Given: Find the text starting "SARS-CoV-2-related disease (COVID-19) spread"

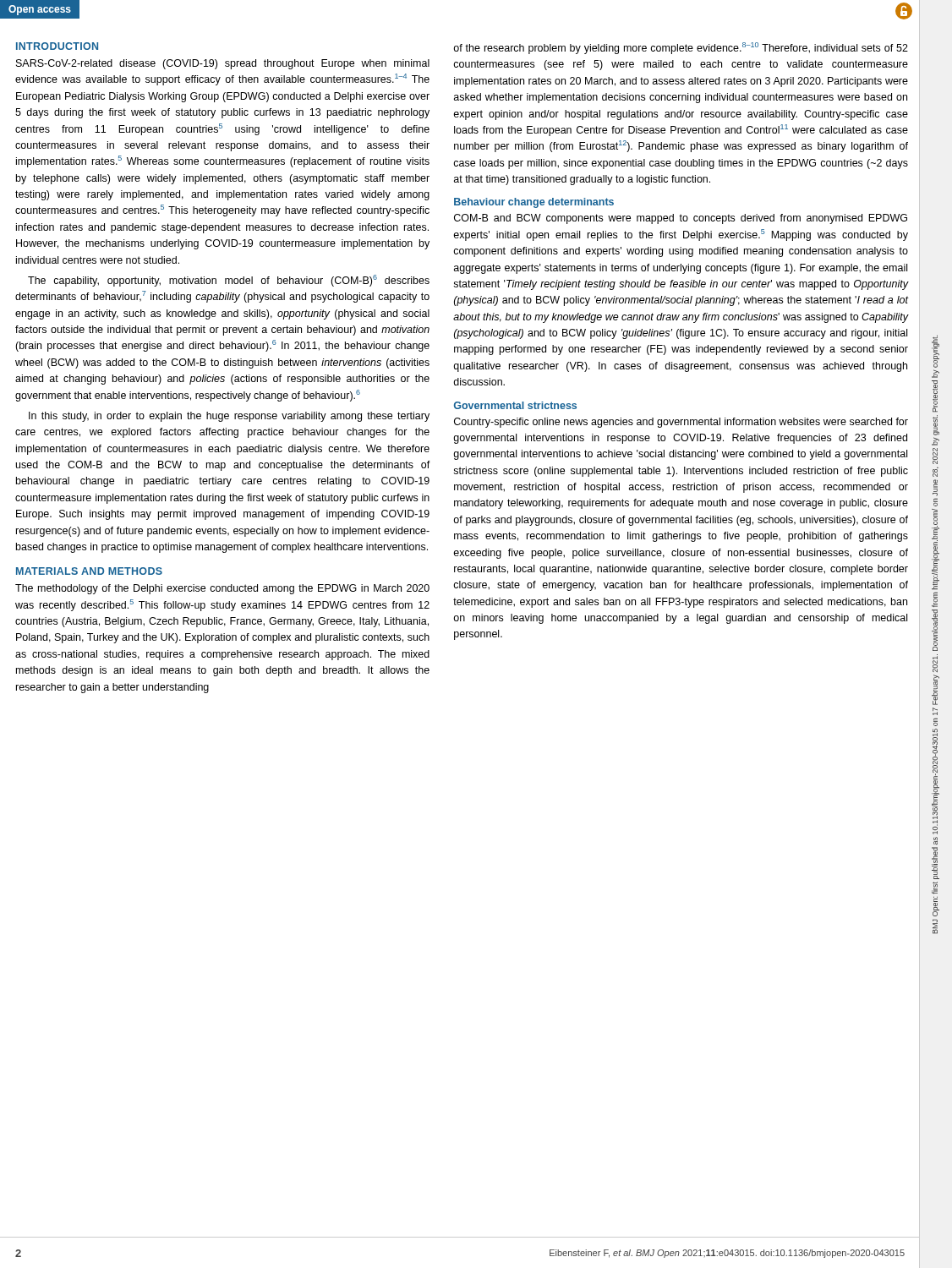Looking at the screenshot, I should (x=222, y=306).
